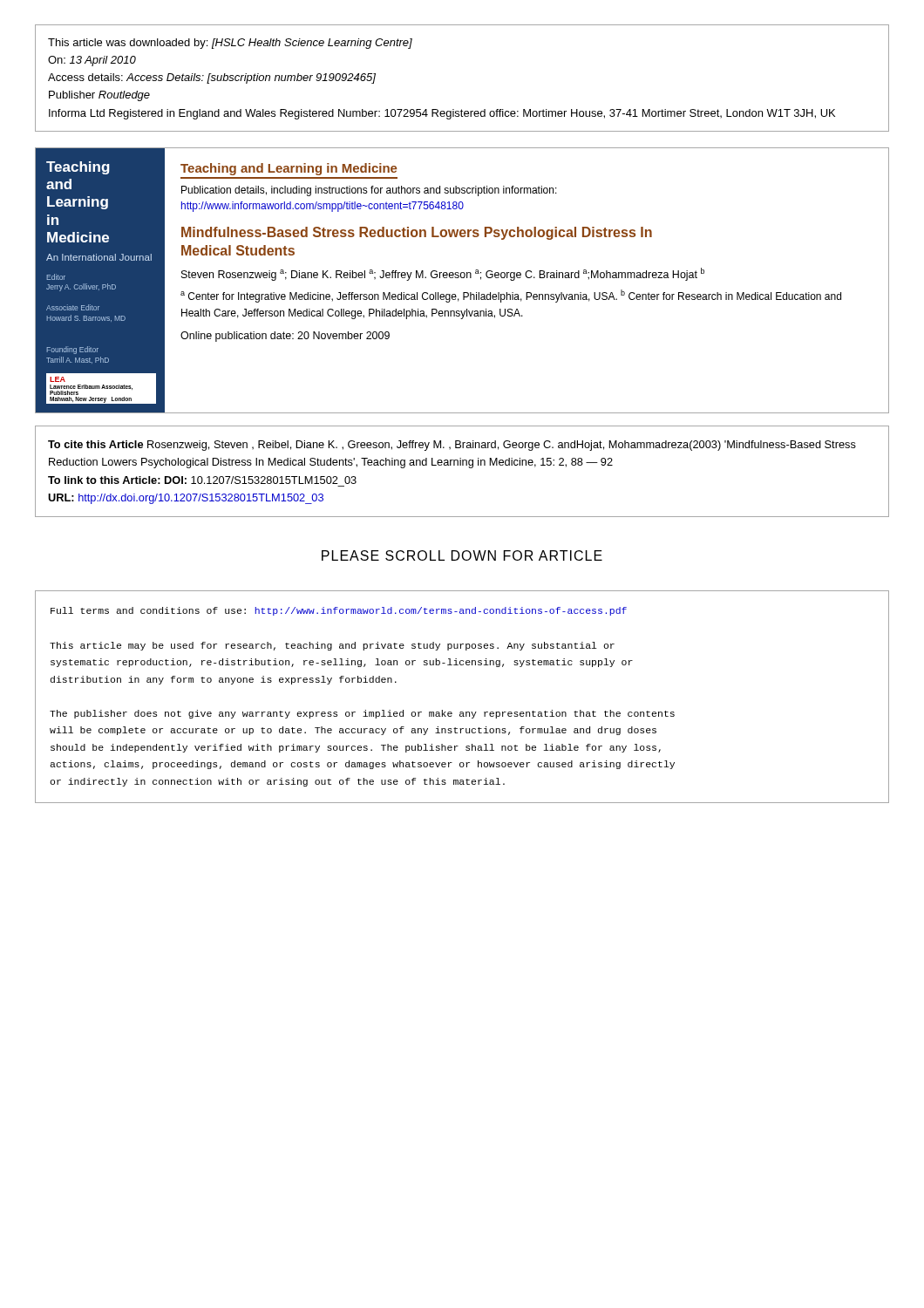Find the title
Viewport: 924px width, 1308px height.
coord(289,169)
